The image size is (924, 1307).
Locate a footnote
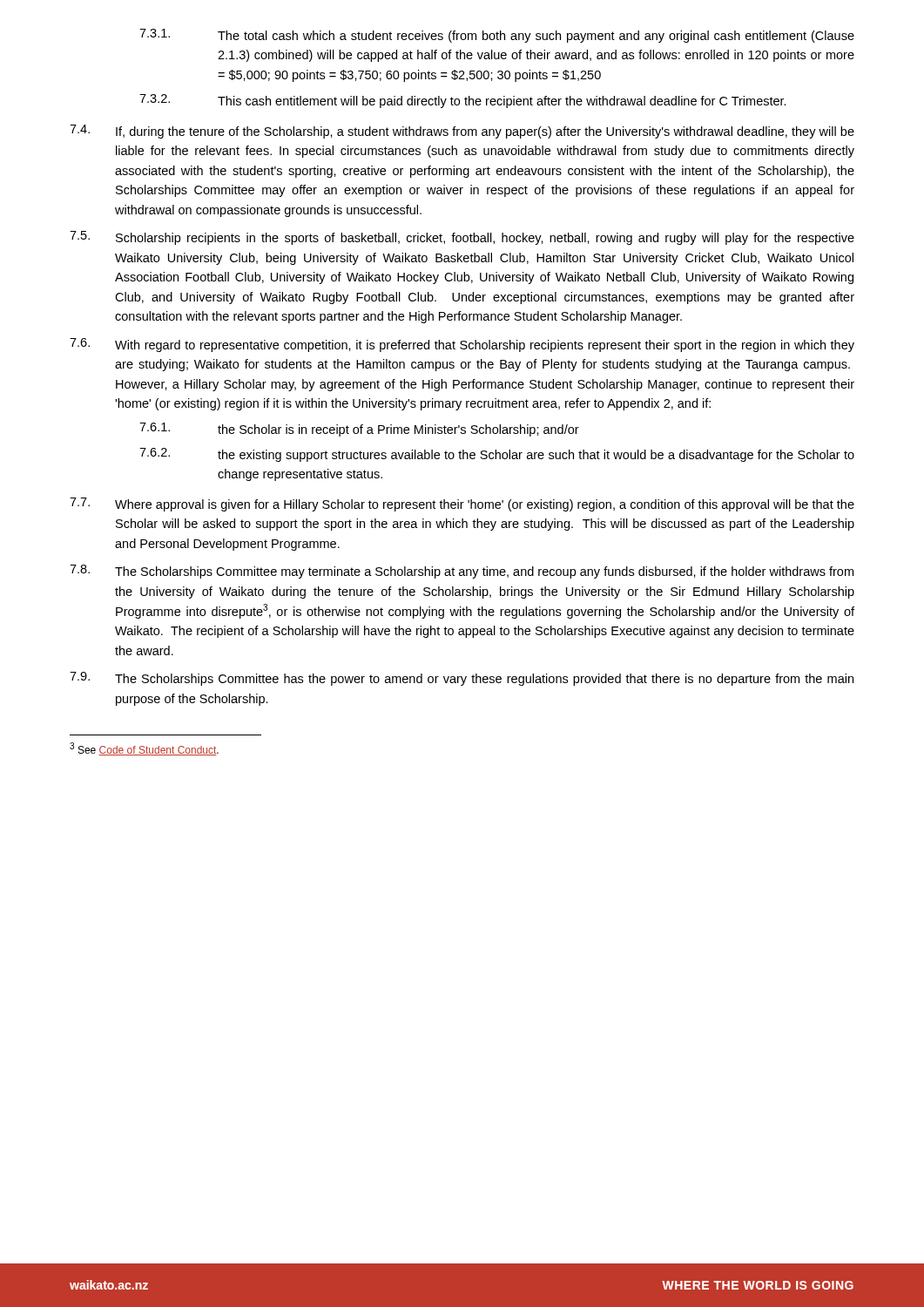coord(144,749)
